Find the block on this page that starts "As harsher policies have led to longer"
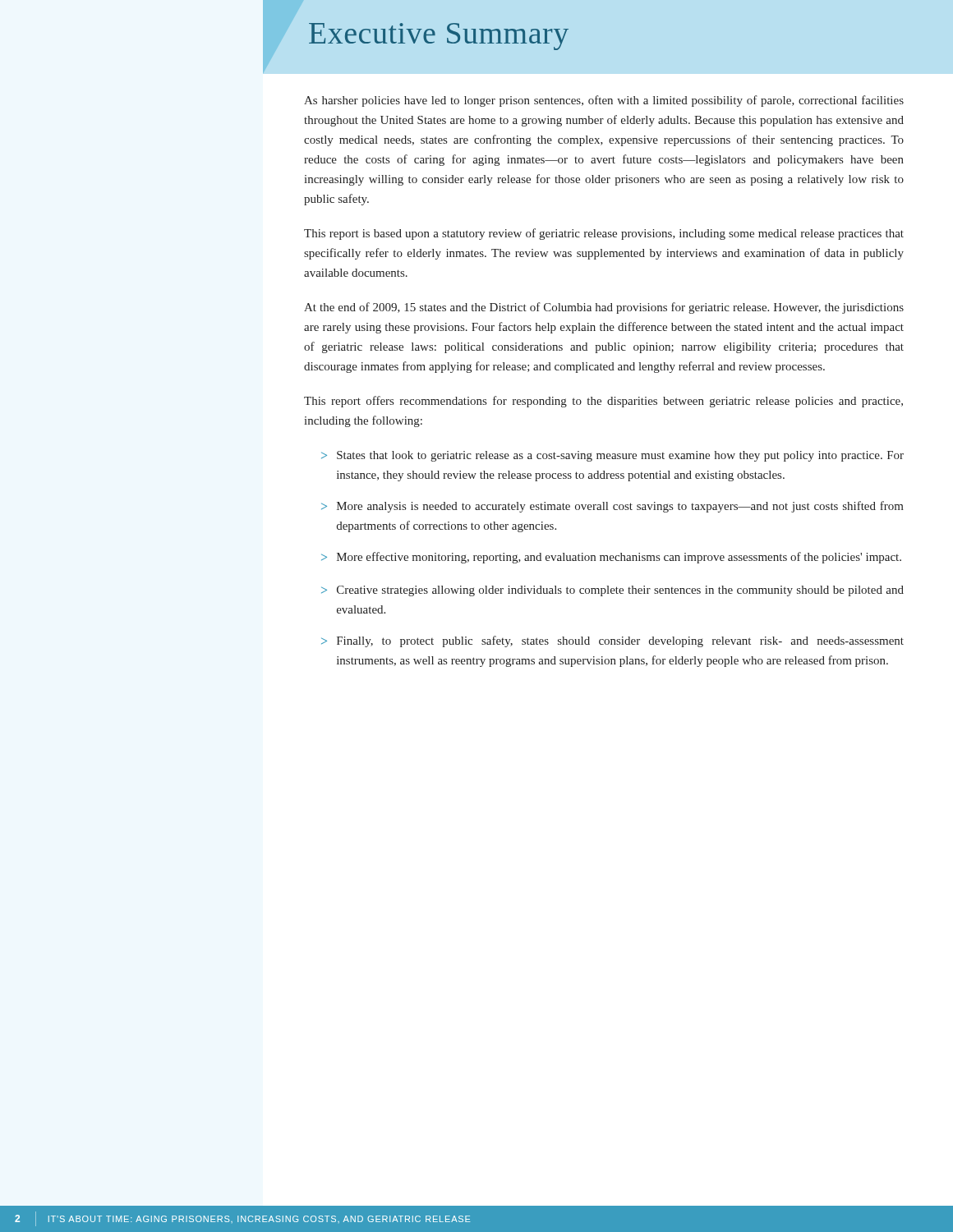953x1232 pixels. tap(604, 150)
